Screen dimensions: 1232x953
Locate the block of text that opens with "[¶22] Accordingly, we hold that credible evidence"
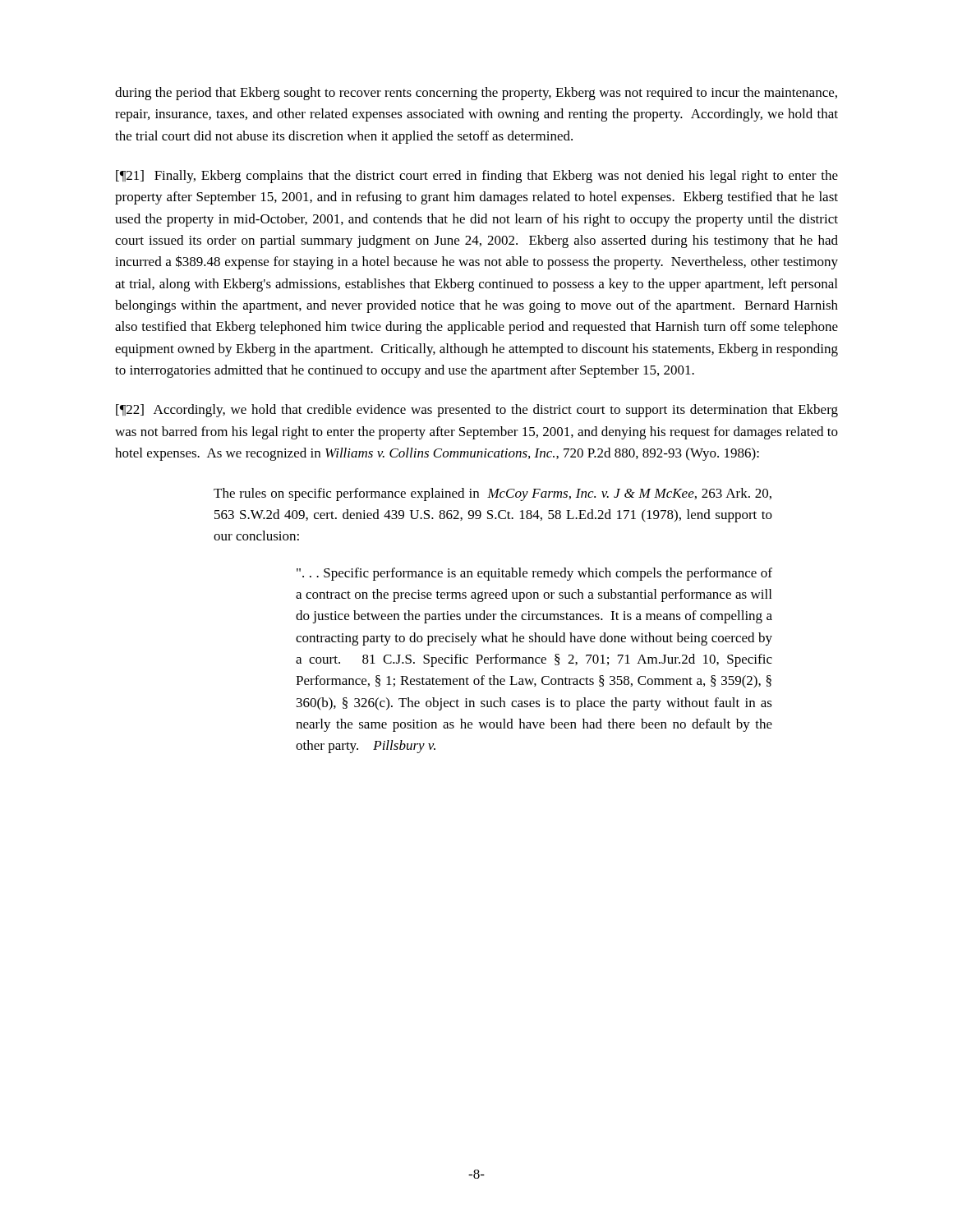(x=476, y=431)
